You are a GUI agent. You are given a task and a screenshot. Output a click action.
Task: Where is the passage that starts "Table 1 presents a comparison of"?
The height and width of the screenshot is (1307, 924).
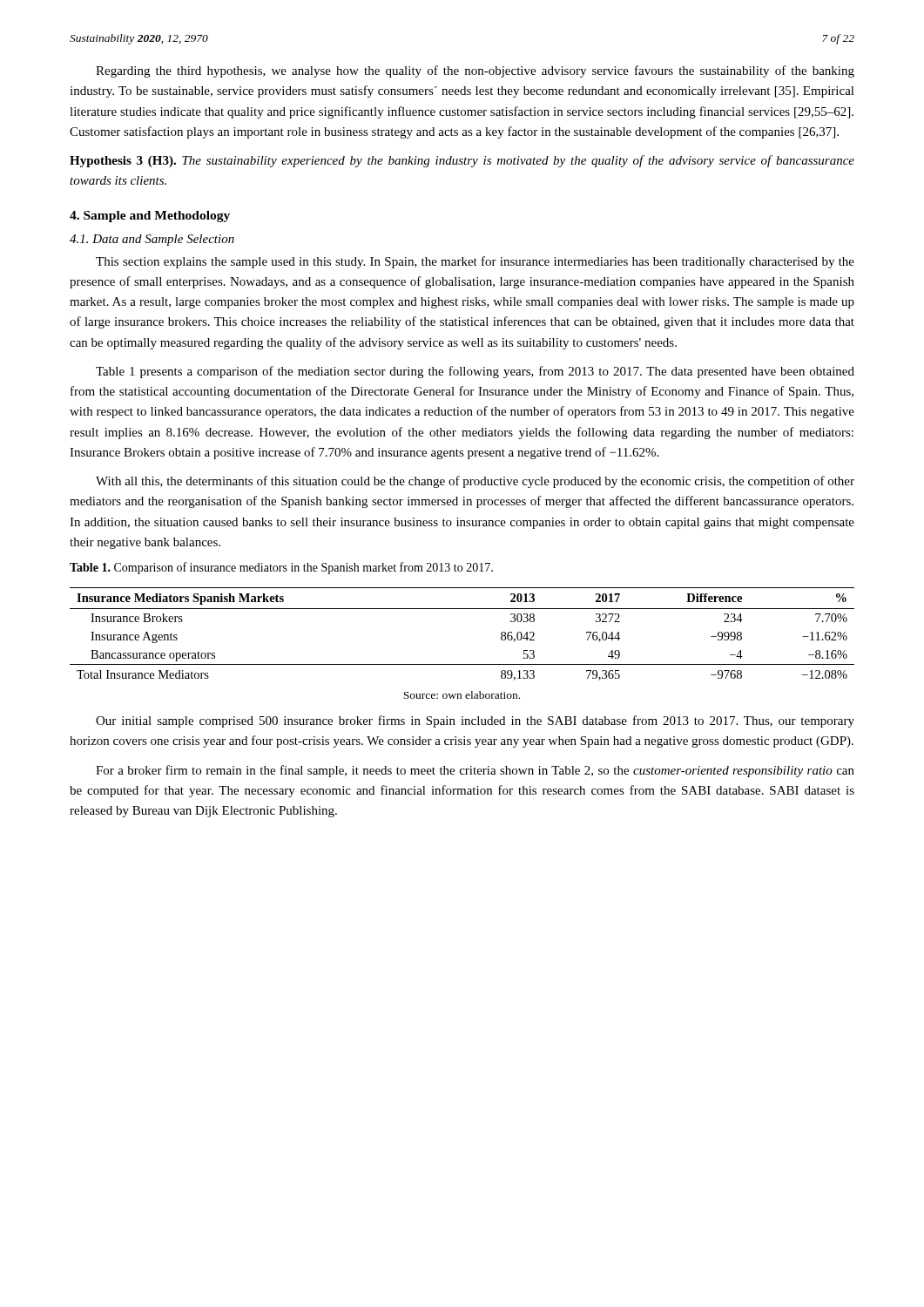[462, 412]
